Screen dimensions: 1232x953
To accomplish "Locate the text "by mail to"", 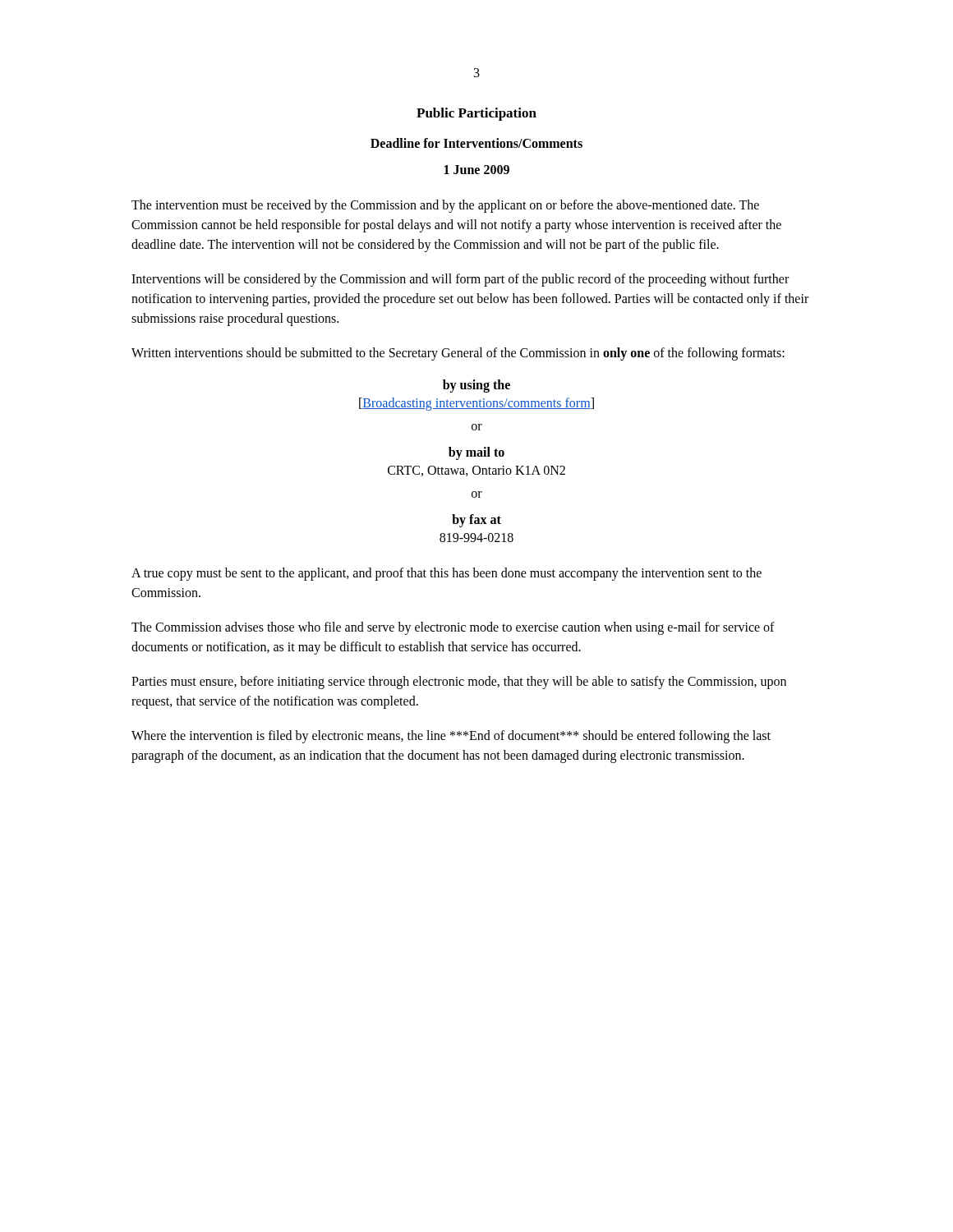I will pos(476,452).
